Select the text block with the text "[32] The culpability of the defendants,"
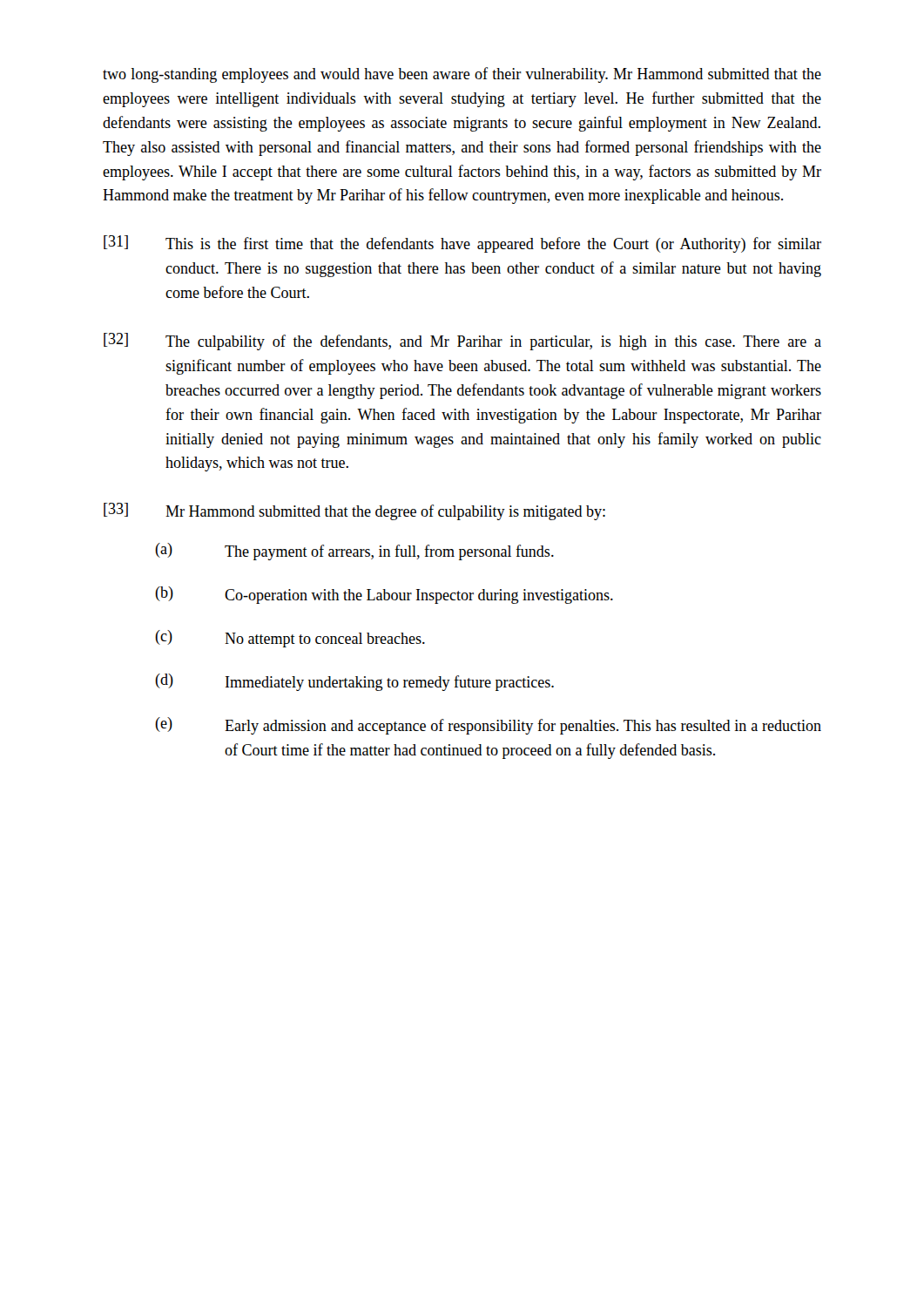This screenshot has height=1307, width=924. [462, 403]
